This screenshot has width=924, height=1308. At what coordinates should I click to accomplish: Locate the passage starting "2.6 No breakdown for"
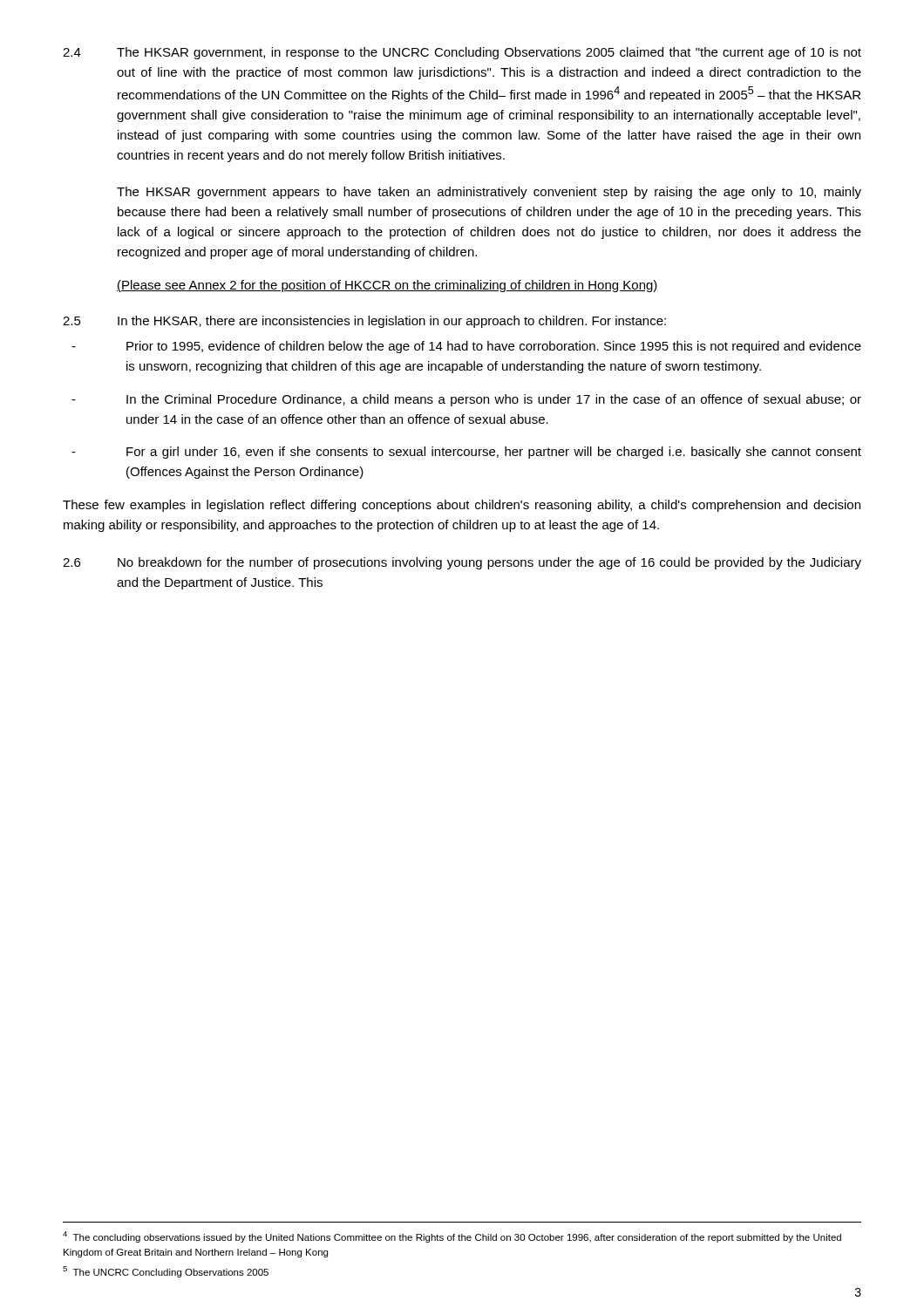click(x=462, y=572)
